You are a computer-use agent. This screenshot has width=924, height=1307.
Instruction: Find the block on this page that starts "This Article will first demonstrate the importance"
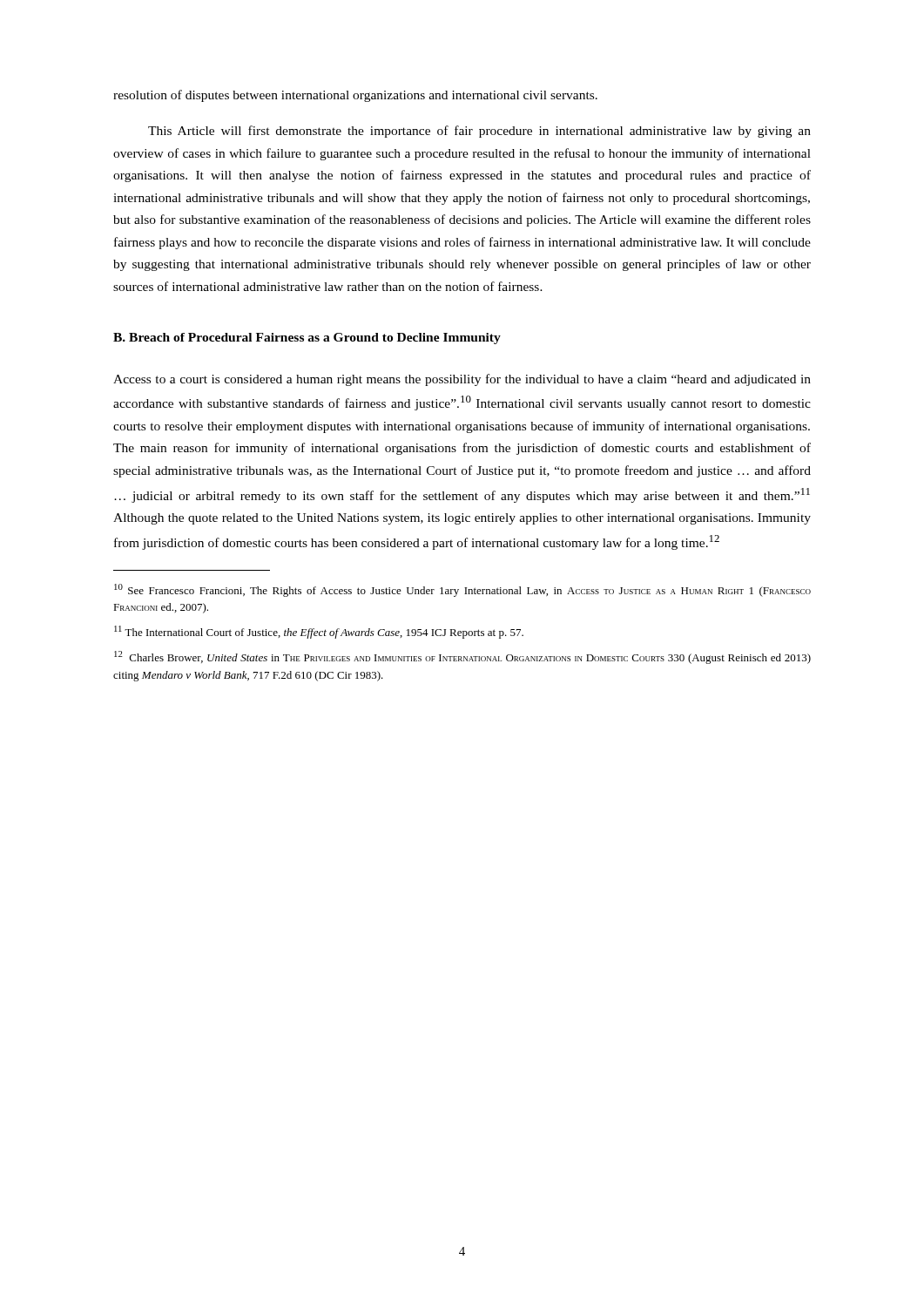462,209
